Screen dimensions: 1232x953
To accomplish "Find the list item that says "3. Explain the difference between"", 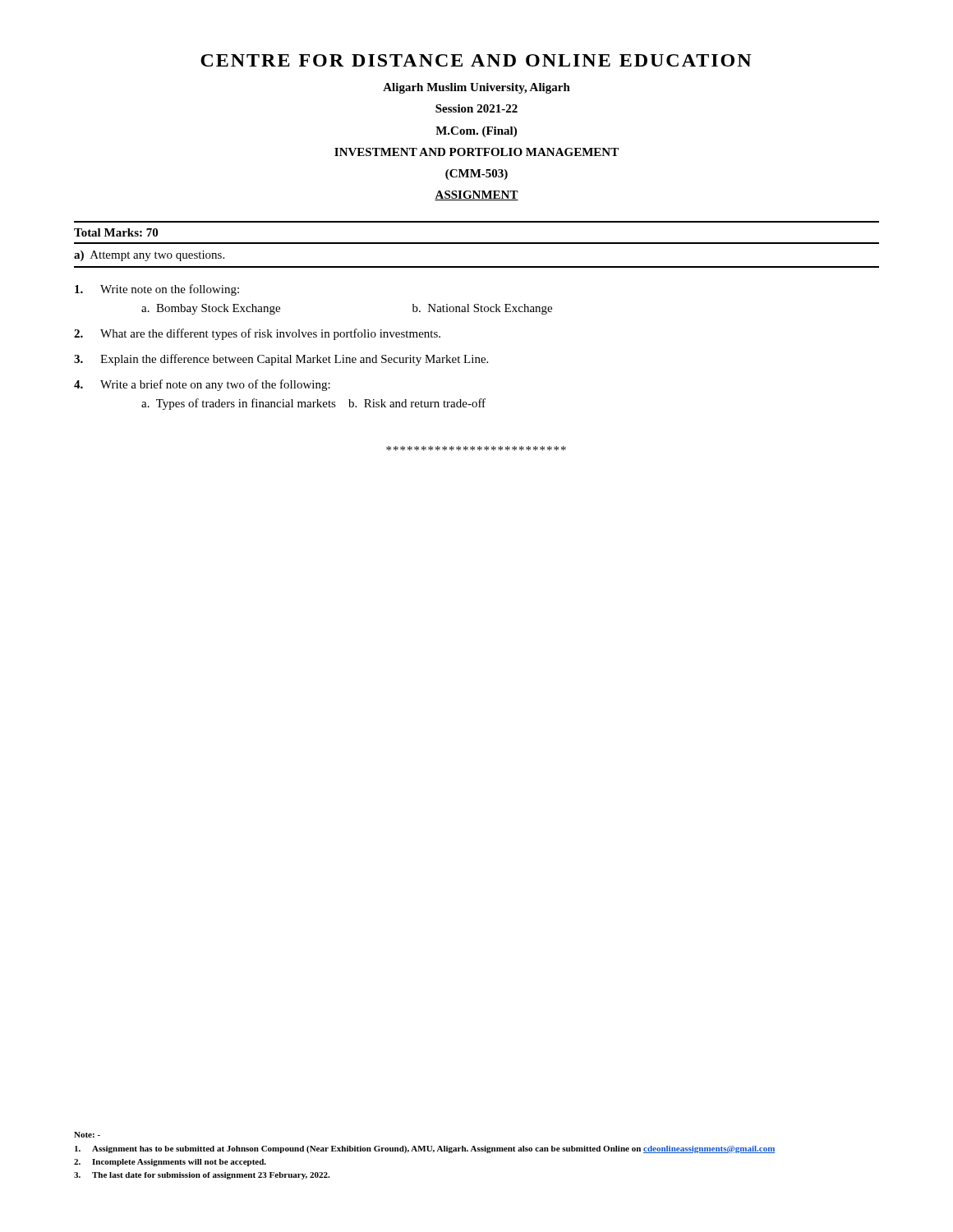I will [282, 359].
